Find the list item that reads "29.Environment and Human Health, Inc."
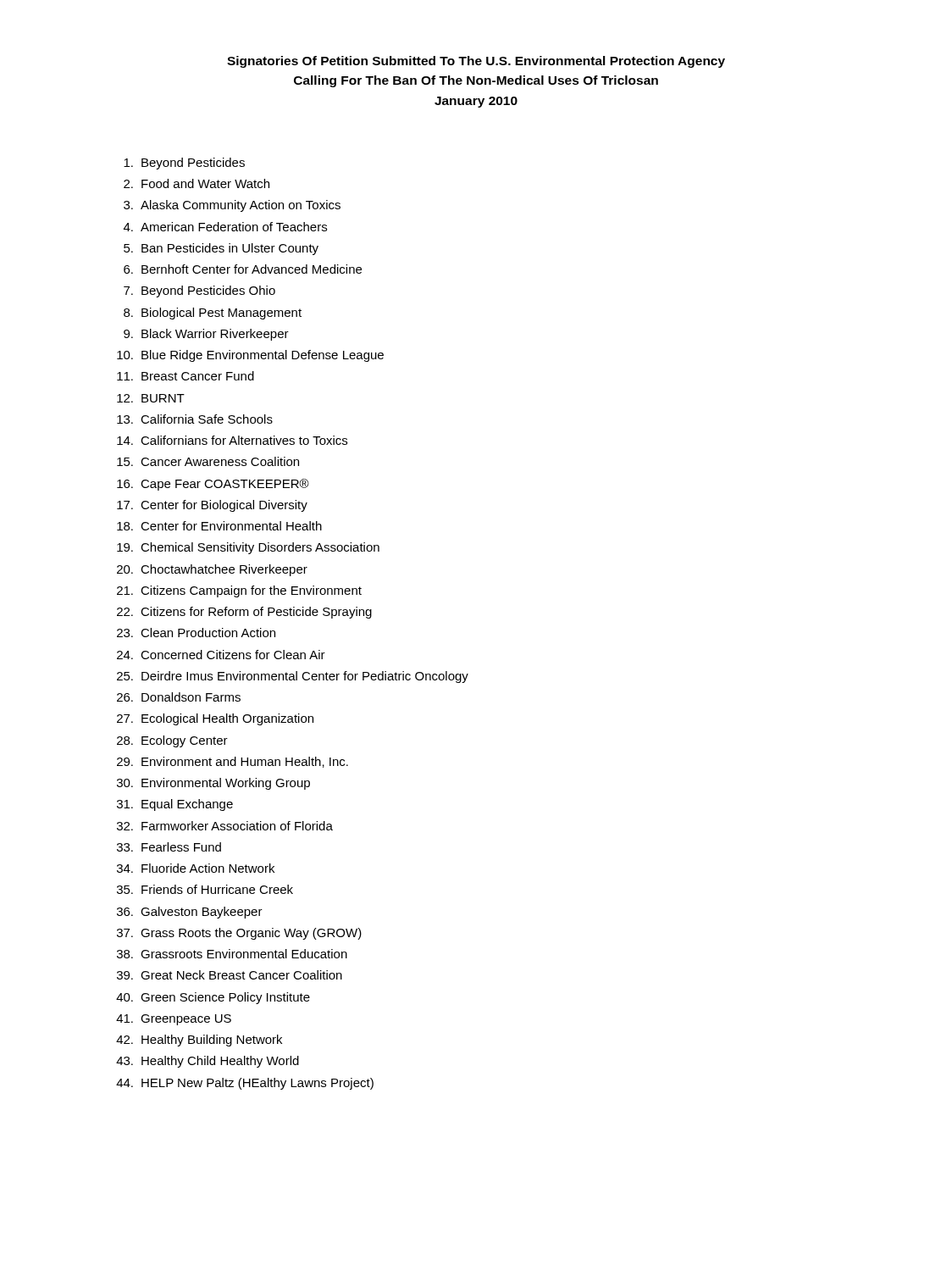 click(x=232, y=762)
